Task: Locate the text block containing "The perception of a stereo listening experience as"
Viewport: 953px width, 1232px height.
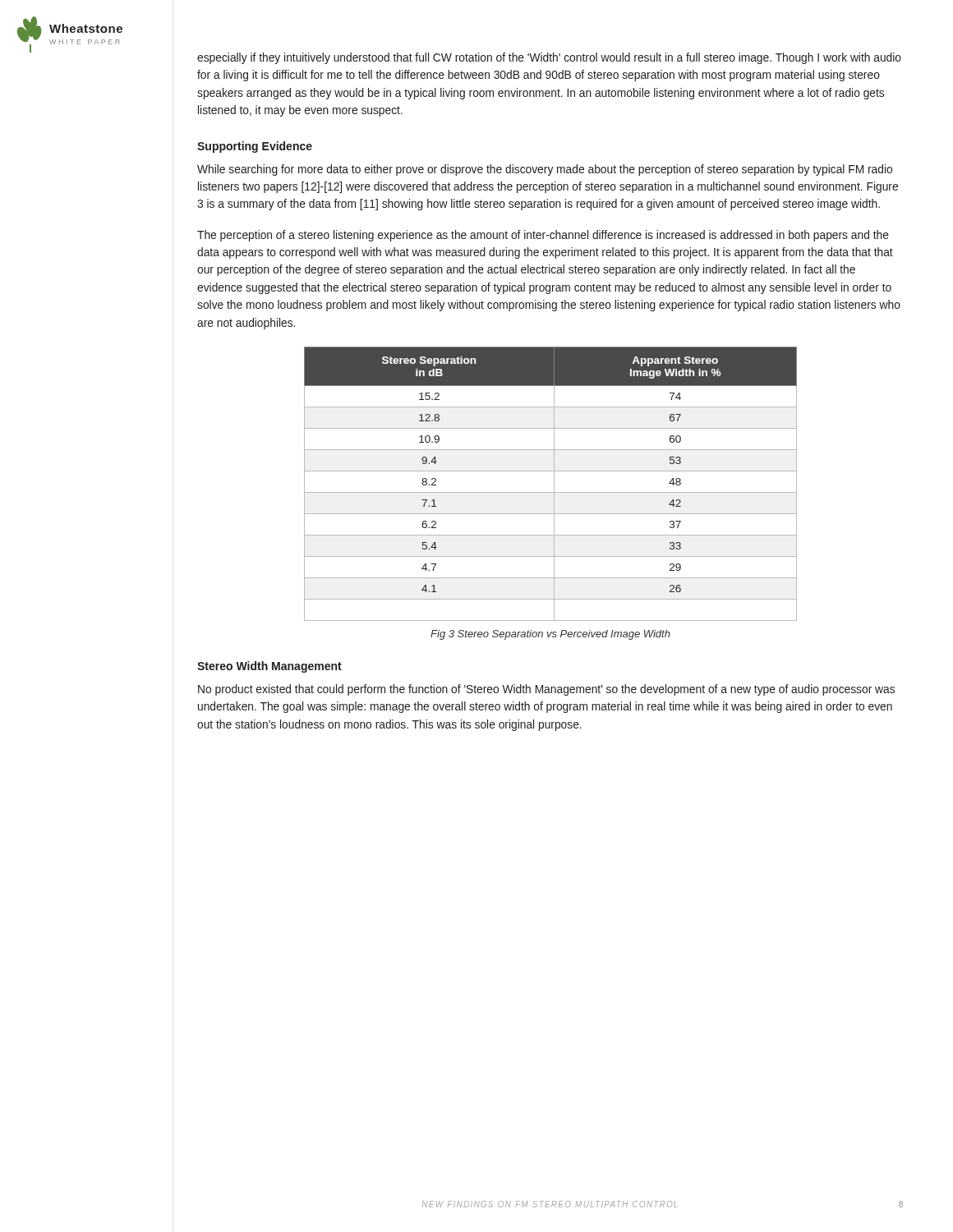Action: pyautogui.click(x=549, y=279)
